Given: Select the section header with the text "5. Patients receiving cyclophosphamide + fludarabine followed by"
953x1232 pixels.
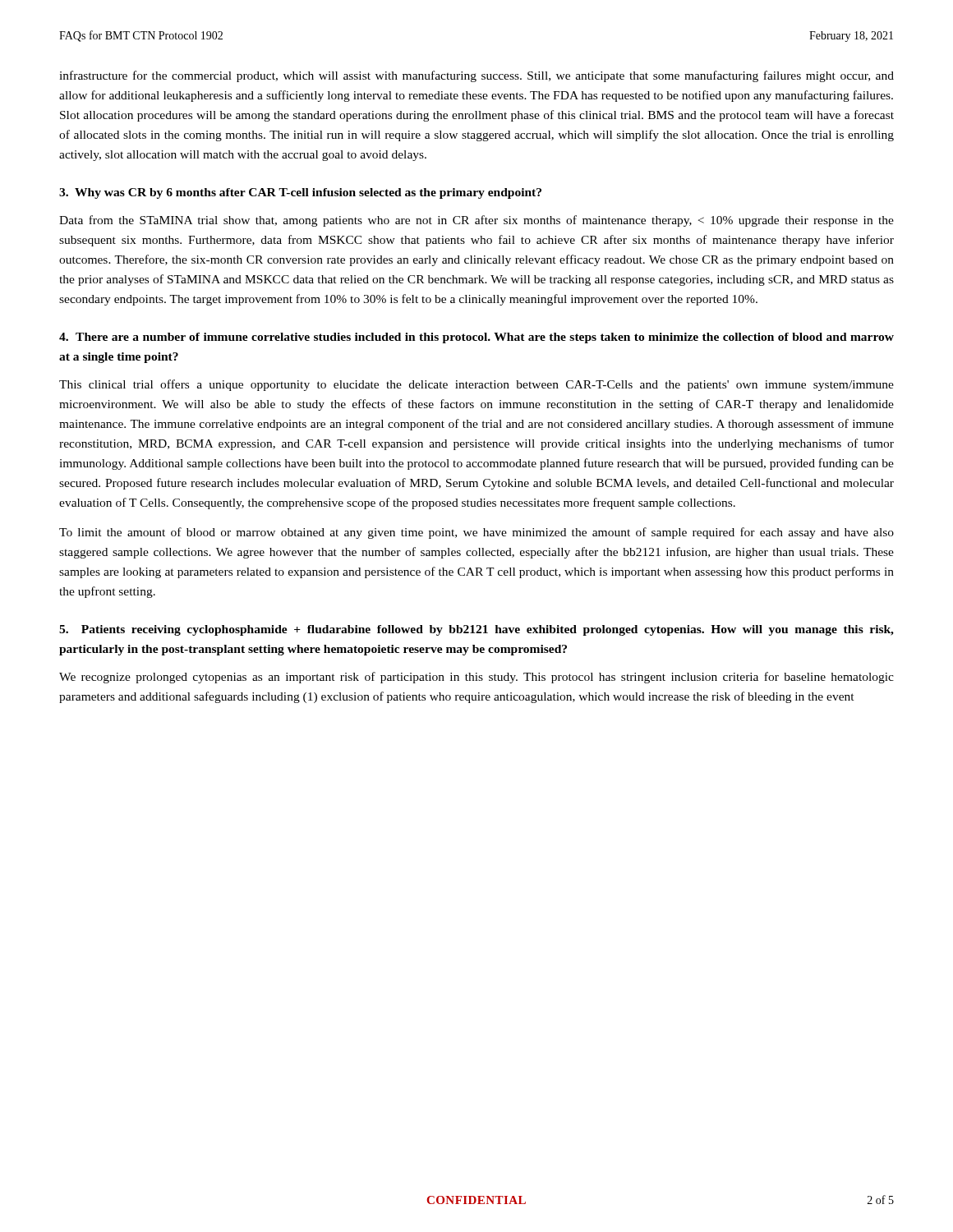Looking at the screenshot, I should click(476, 639).
